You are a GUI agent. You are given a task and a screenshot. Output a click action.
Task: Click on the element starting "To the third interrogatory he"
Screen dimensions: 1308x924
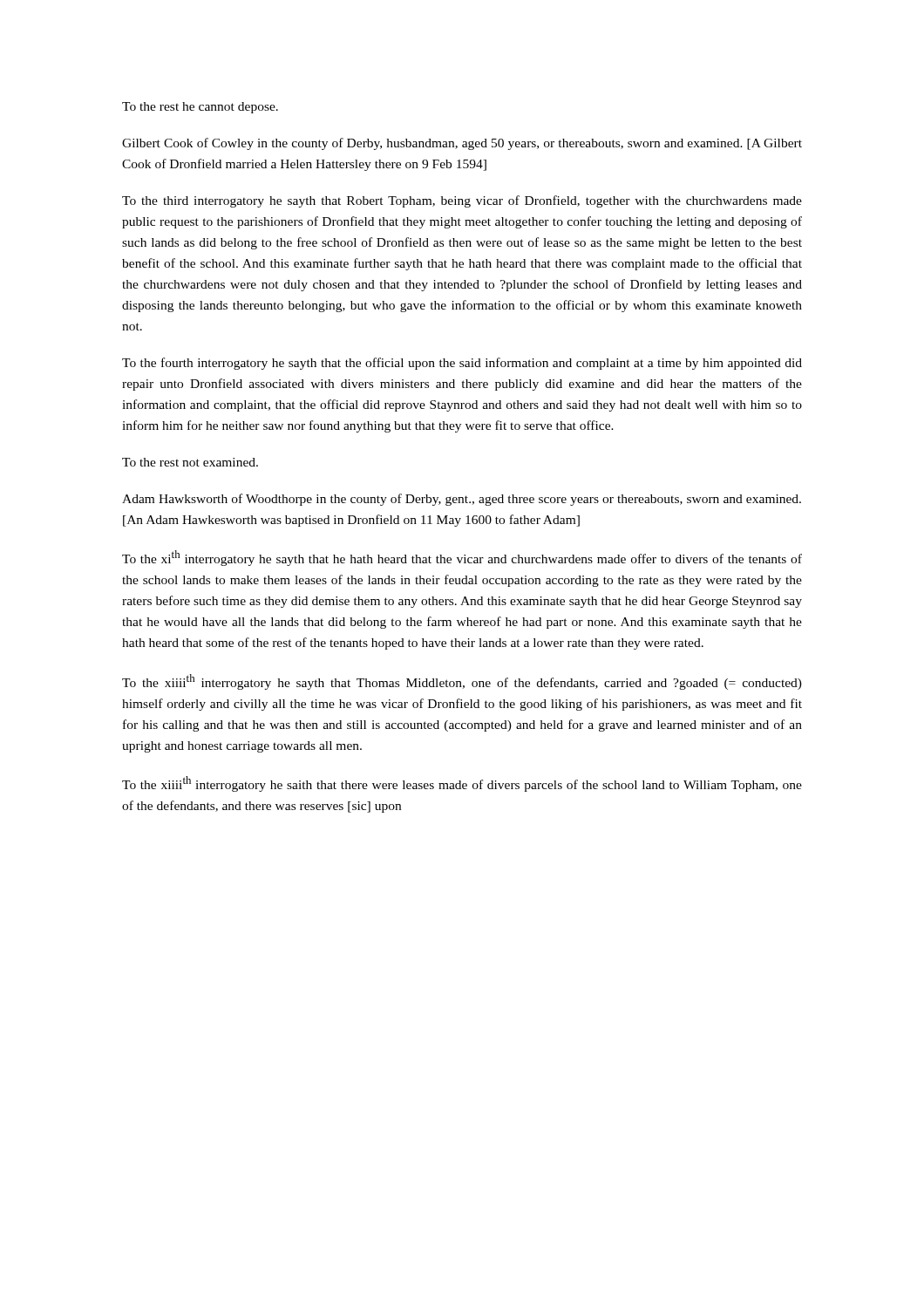click(462, 263)
